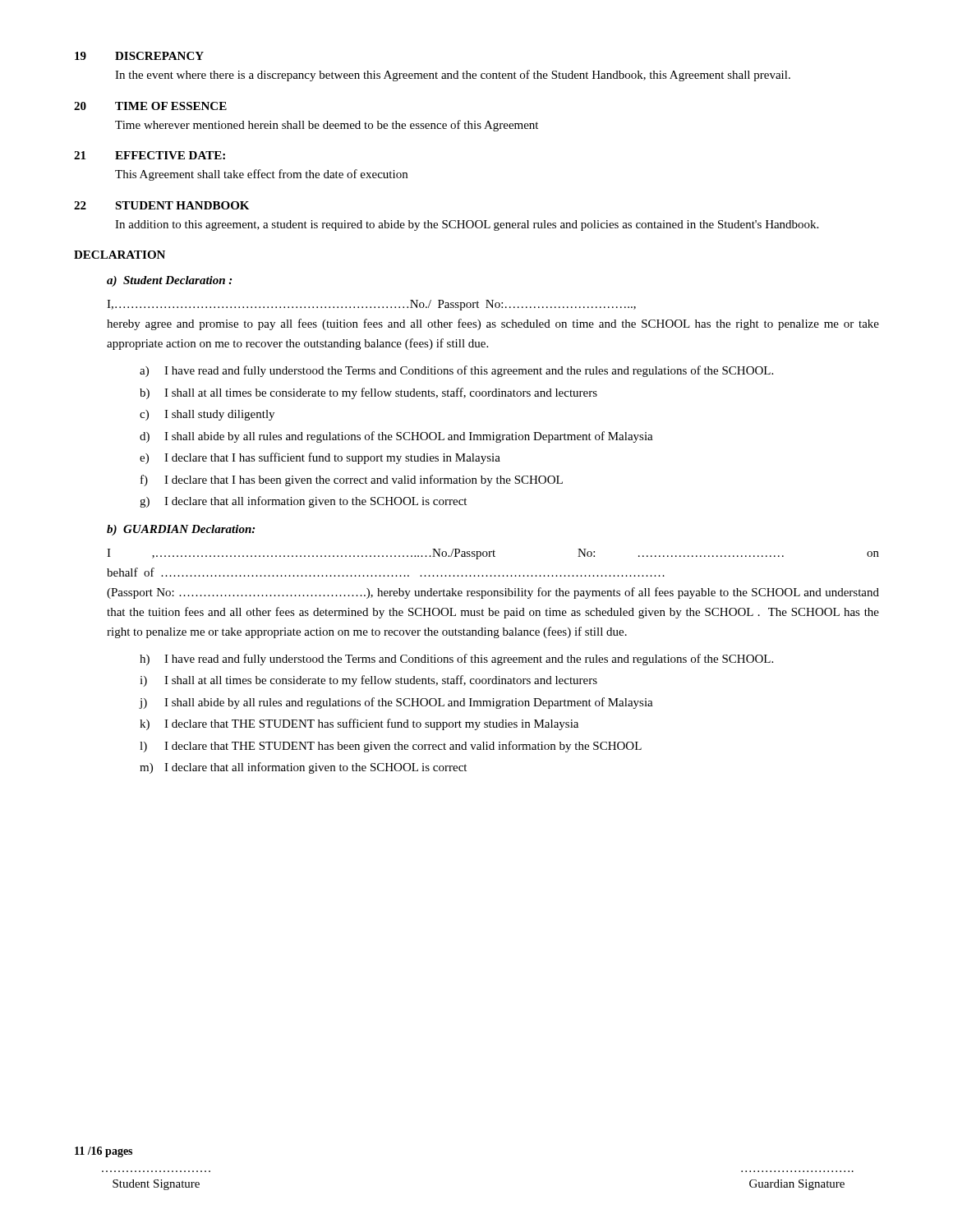Screen dimensions: 1232x953
Task: Locate the text block with the text "I,………………………………………………………………No./ Passport No:…………………………..,"
Action: click(493, 324)
